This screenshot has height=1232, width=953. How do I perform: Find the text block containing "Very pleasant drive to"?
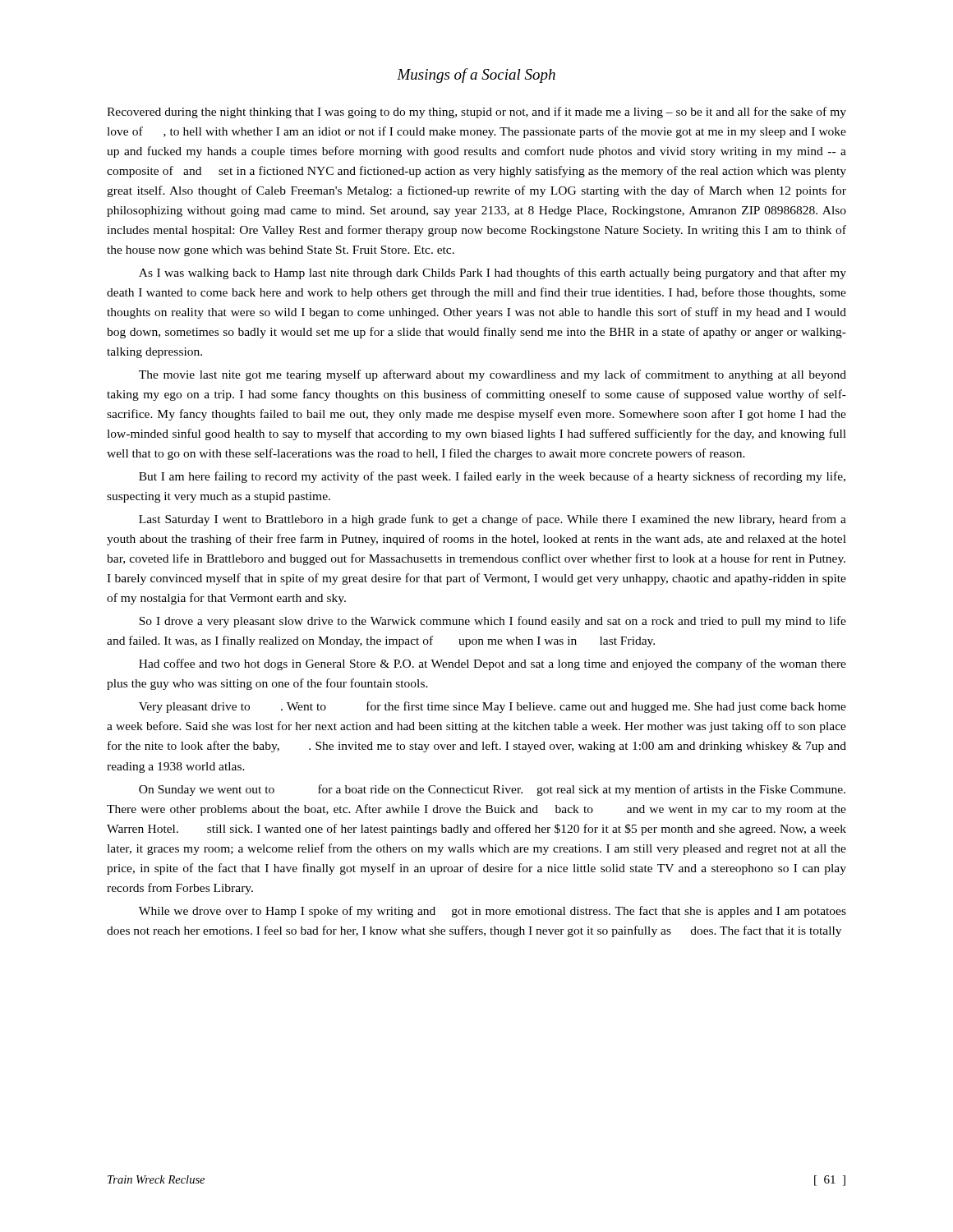pyautogui.click(x=476, y=736)
